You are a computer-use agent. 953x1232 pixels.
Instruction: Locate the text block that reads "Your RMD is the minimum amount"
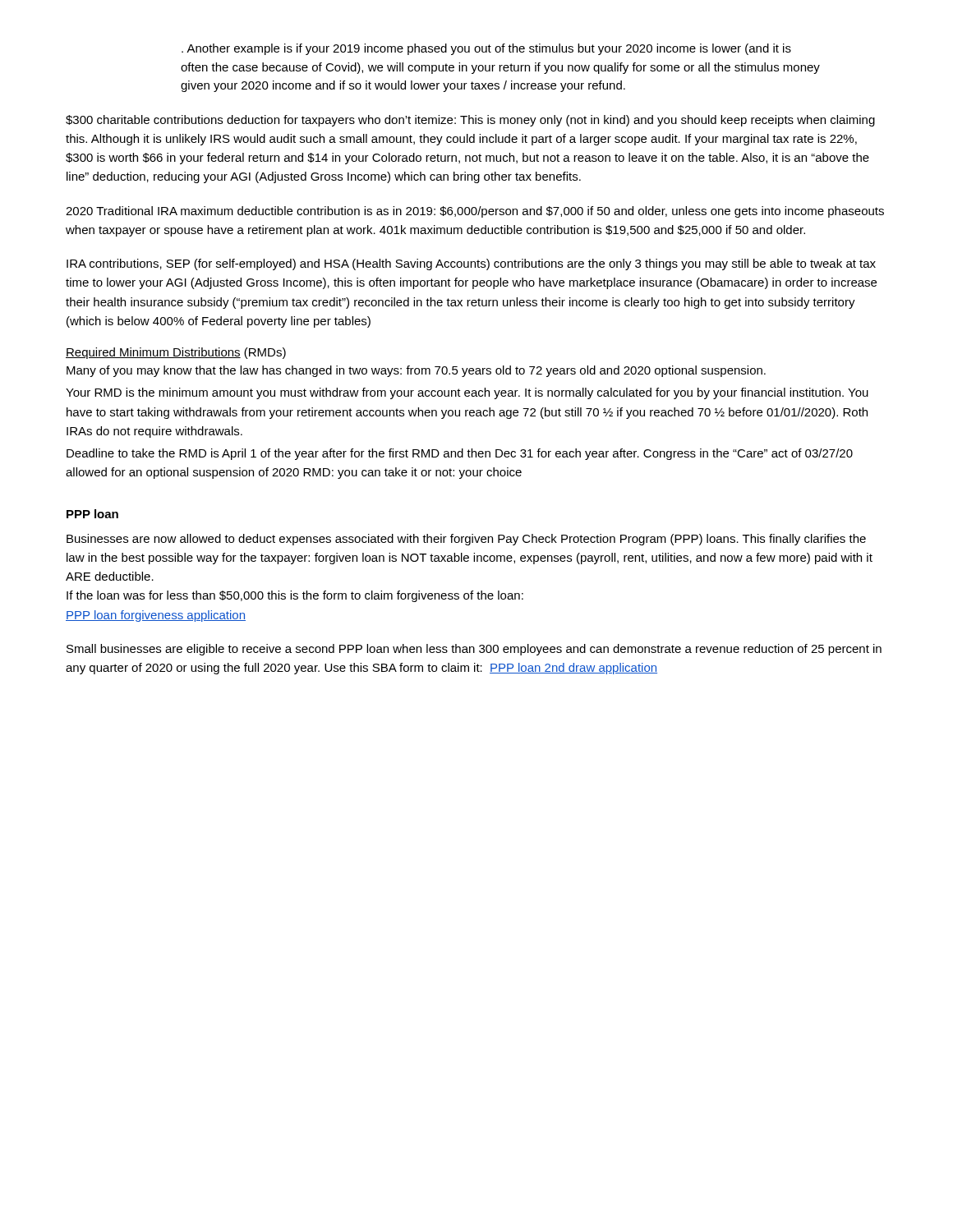(x=467, y=411)
